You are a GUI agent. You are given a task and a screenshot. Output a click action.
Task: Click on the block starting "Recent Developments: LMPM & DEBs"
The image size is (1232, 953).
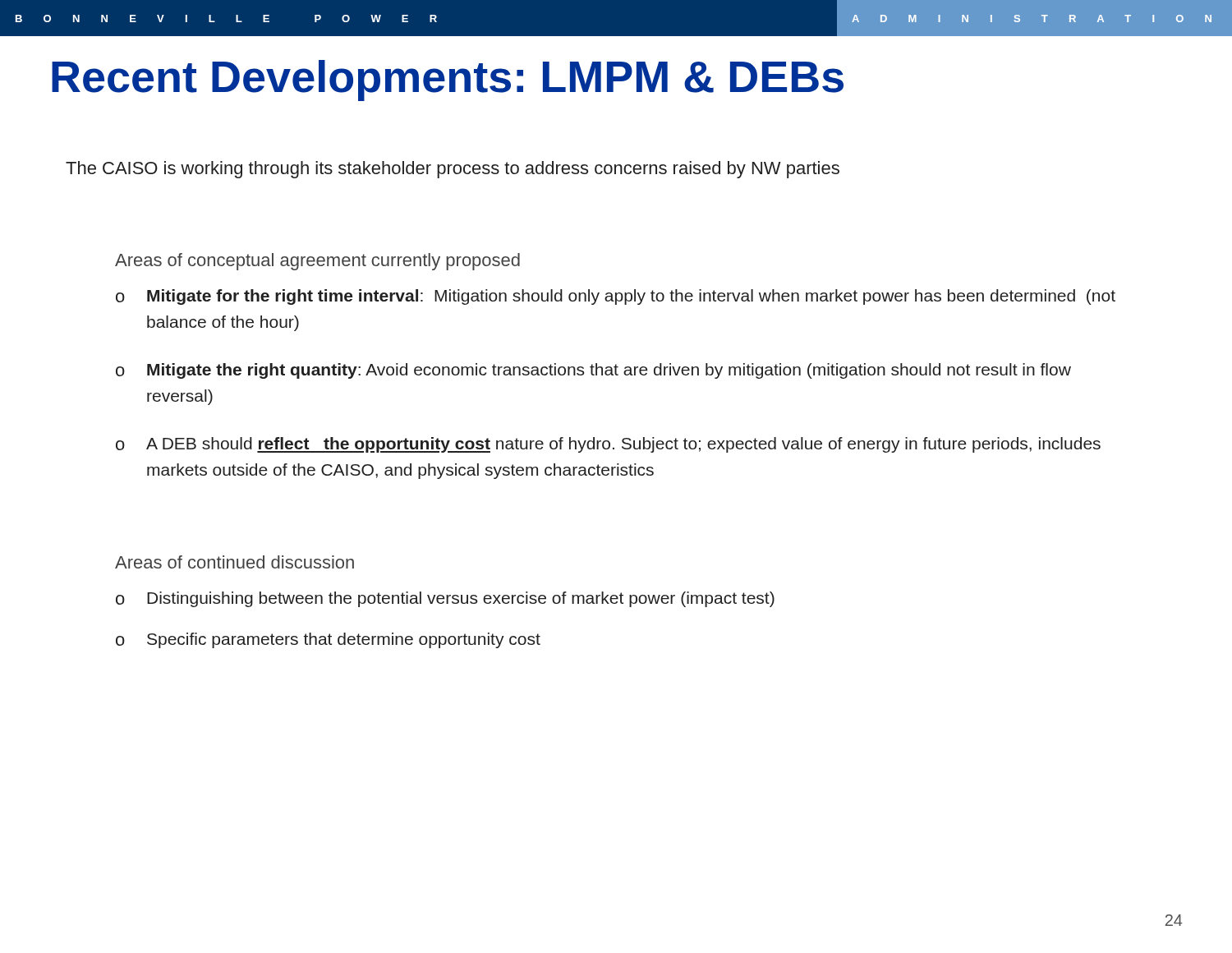616,76
